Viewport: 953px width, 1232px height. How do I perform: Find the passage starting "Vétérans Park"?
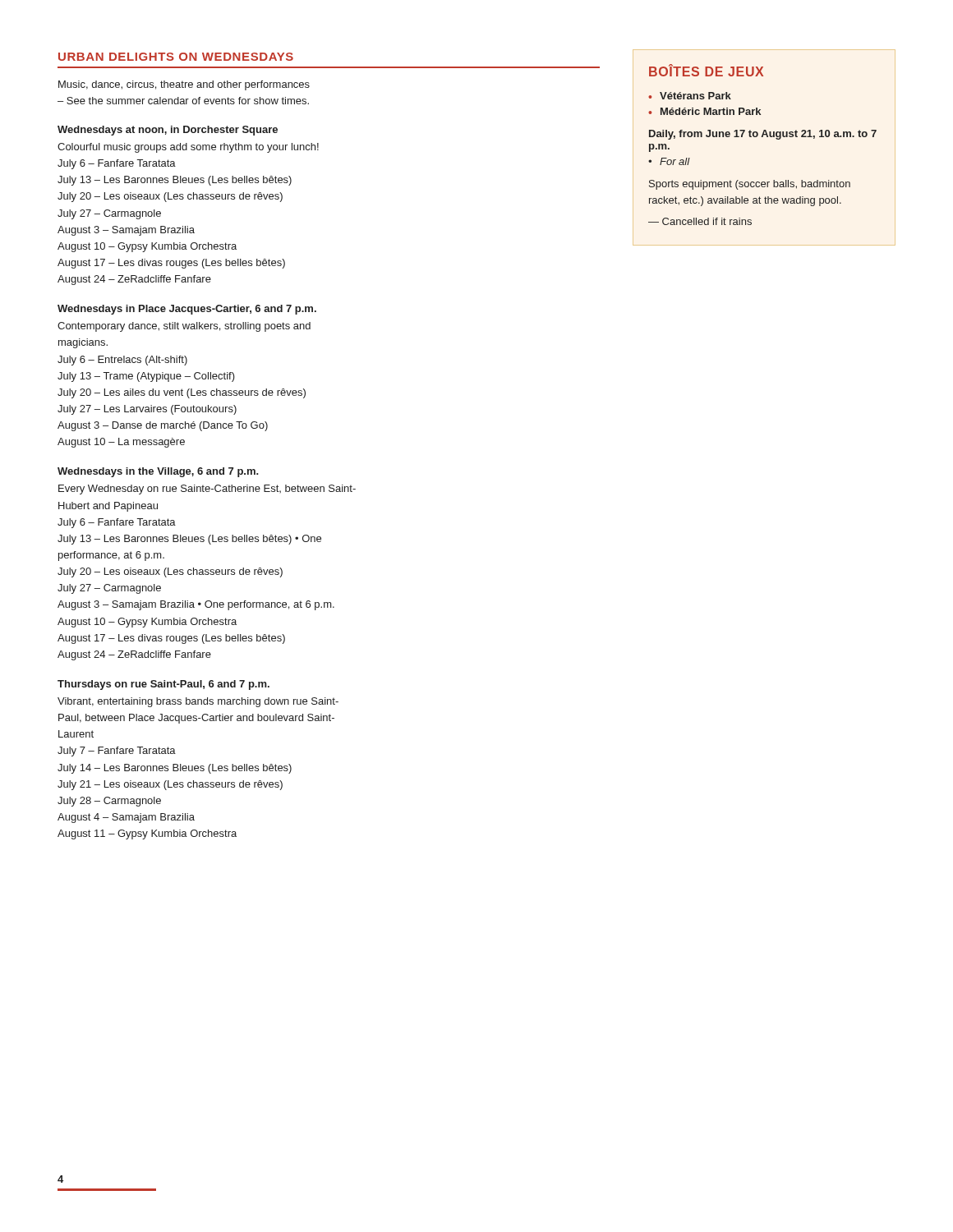pos(695,96)
